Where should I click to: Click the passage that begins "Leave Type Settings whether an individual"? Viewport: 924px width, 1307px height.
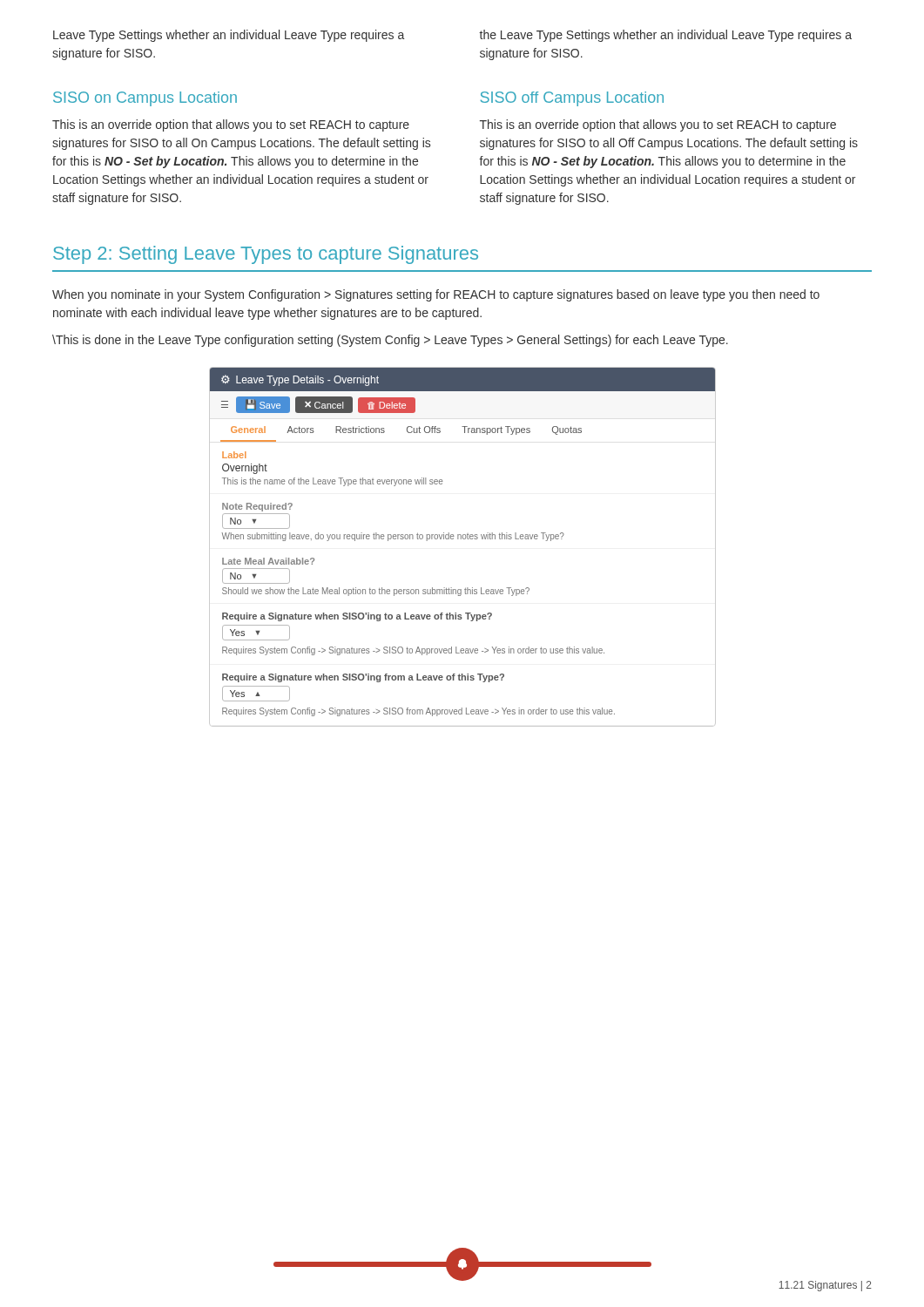click(248, 44)
